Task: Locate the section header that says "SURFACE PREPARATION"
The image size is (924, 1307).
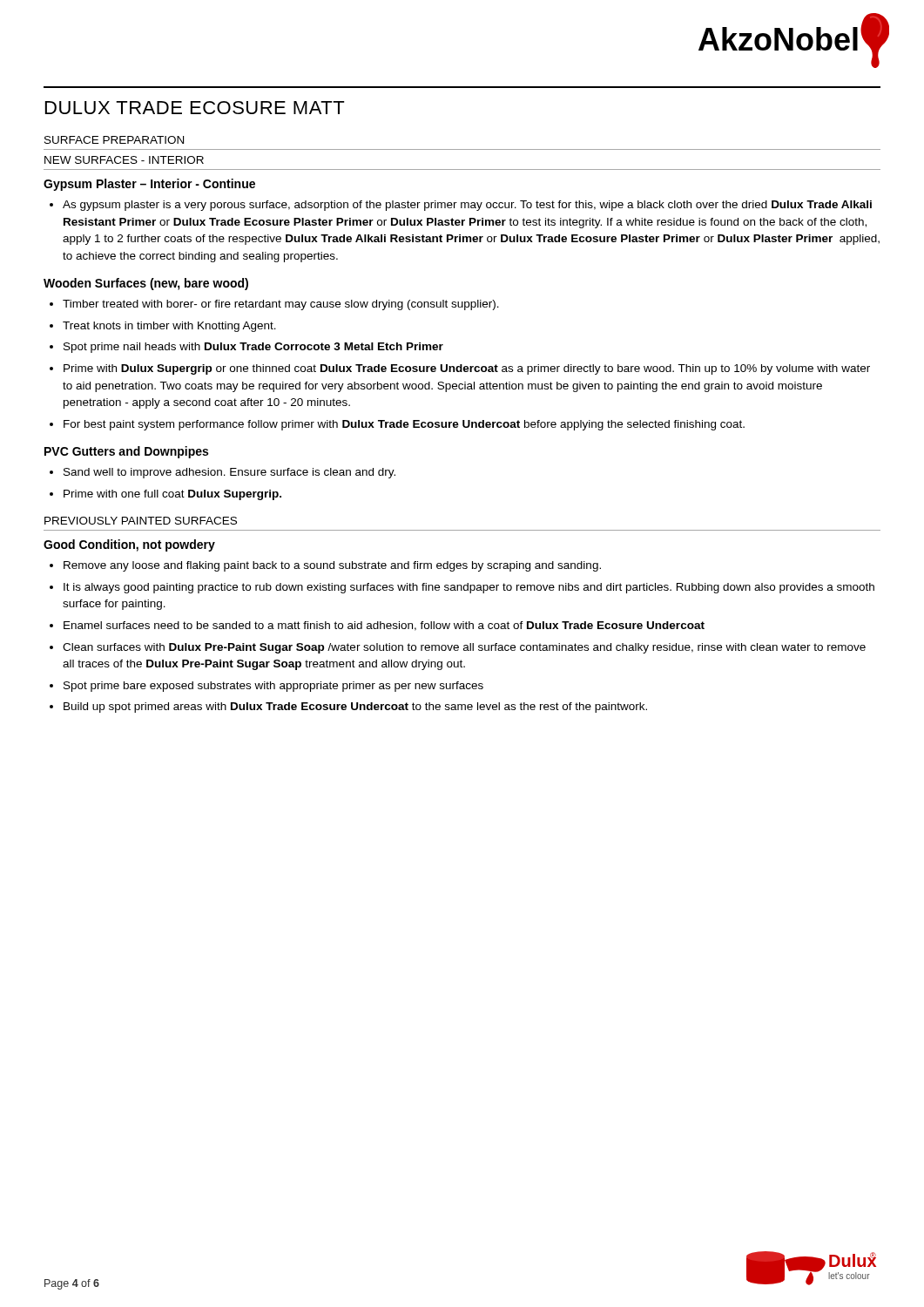Action: [x=114, y=140]
